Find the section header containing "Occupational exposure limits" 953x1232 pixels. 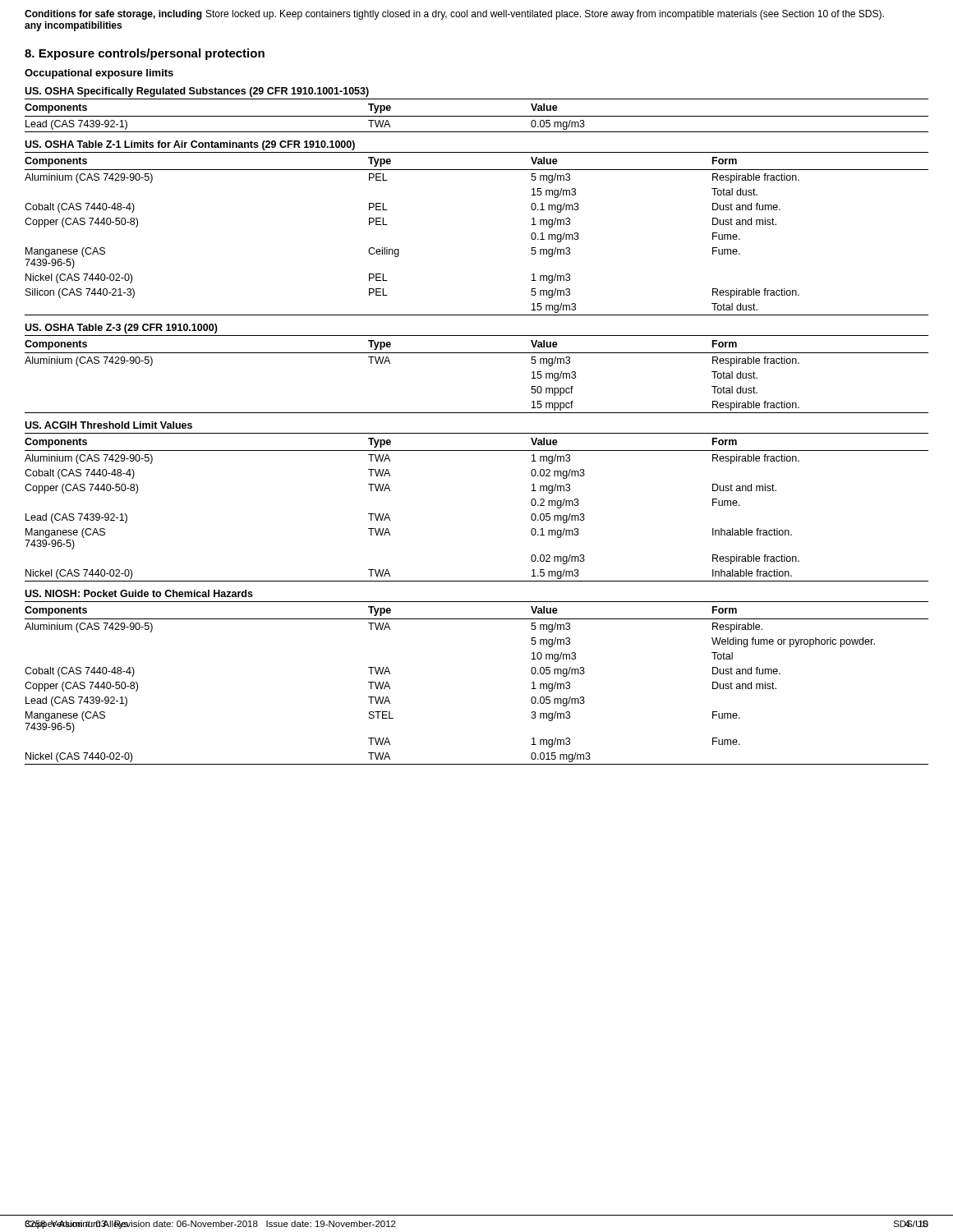(x=99, y=73)
